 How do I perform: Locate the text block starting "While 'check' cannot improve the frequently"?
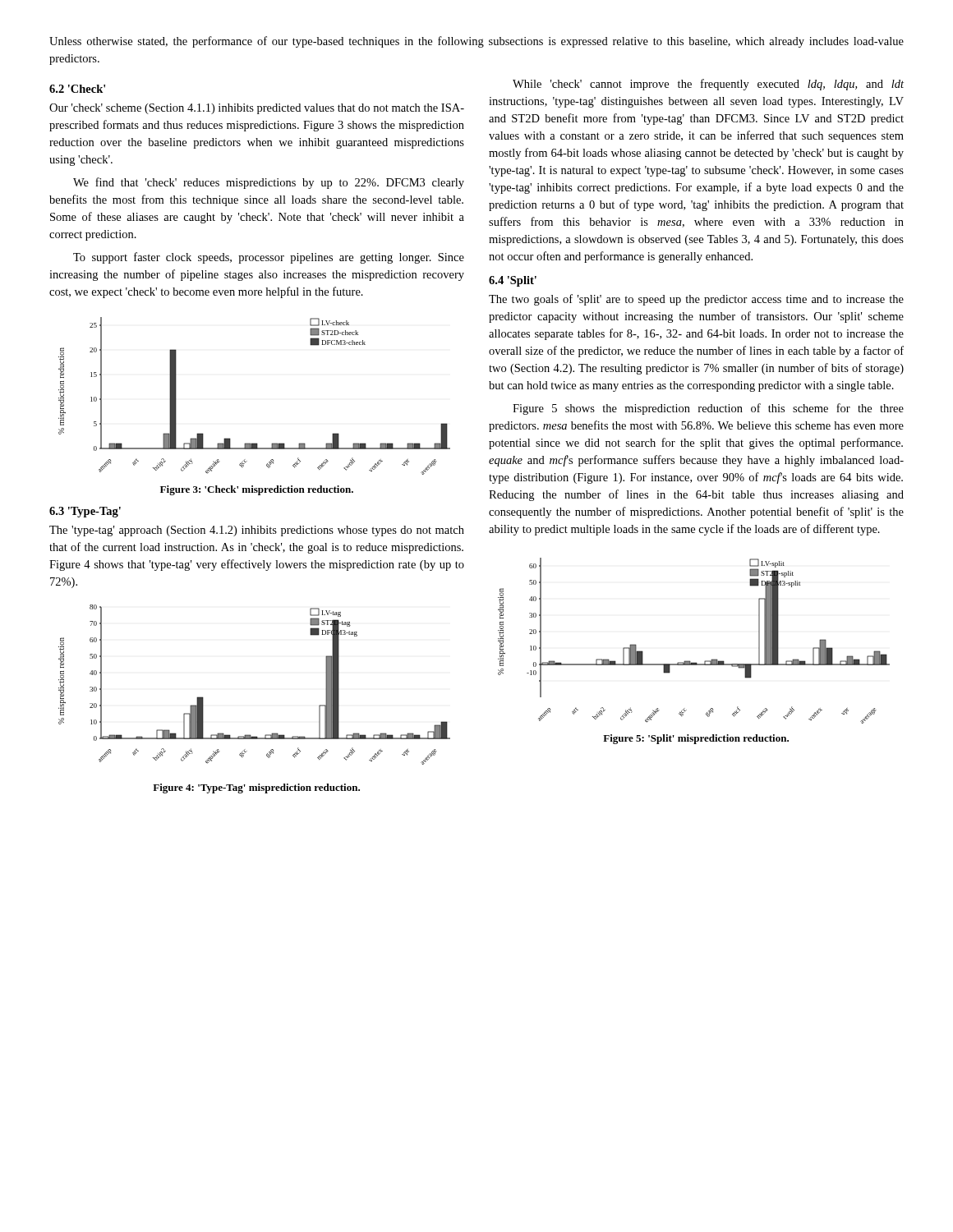[x=696, y=171]
